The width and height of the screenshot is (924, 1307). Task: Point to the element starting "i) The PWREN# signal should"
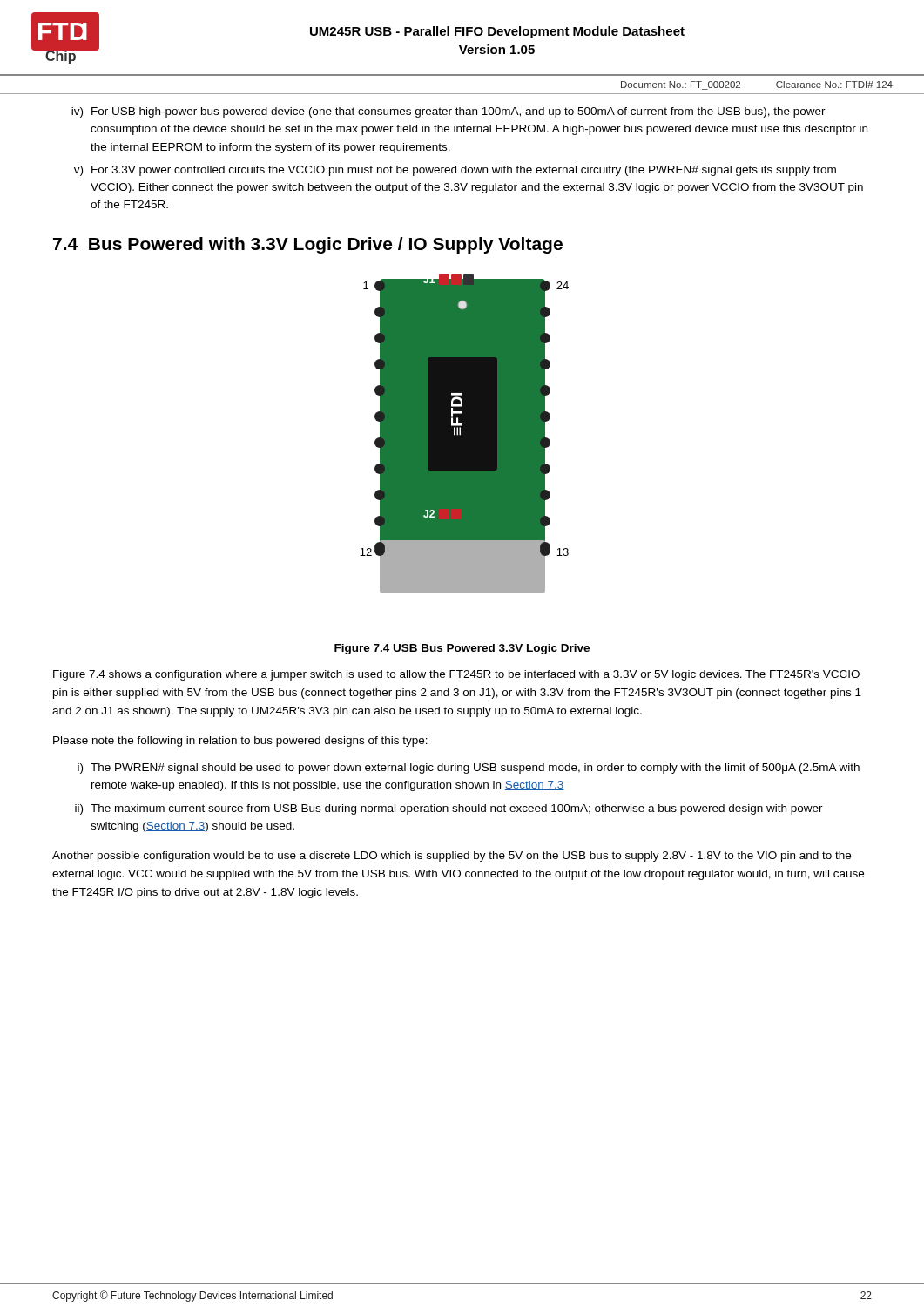tap(462, 777)
